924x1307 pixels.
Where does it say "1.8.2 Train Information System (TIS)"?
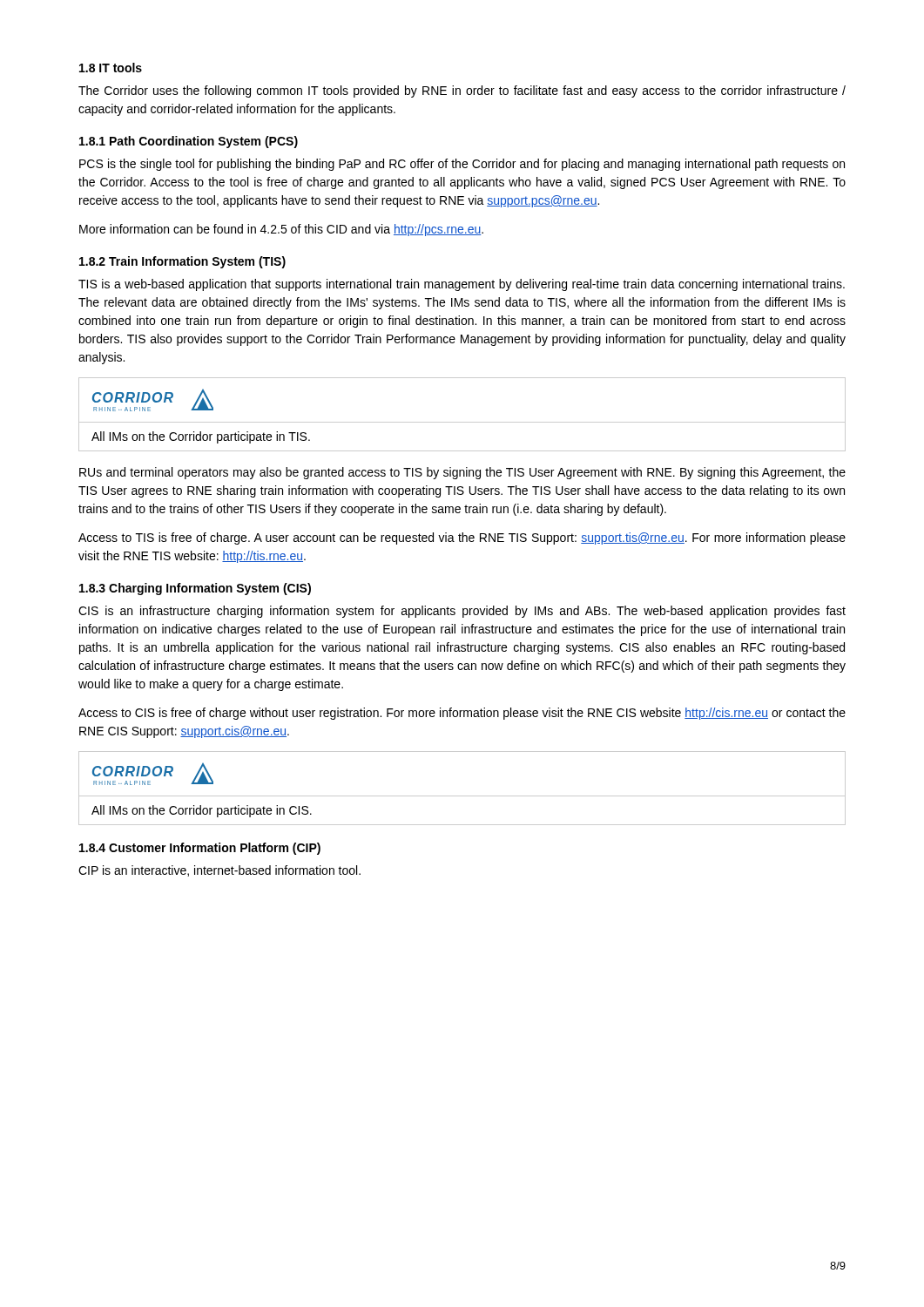pyautogui.click(x=182, y=261)
